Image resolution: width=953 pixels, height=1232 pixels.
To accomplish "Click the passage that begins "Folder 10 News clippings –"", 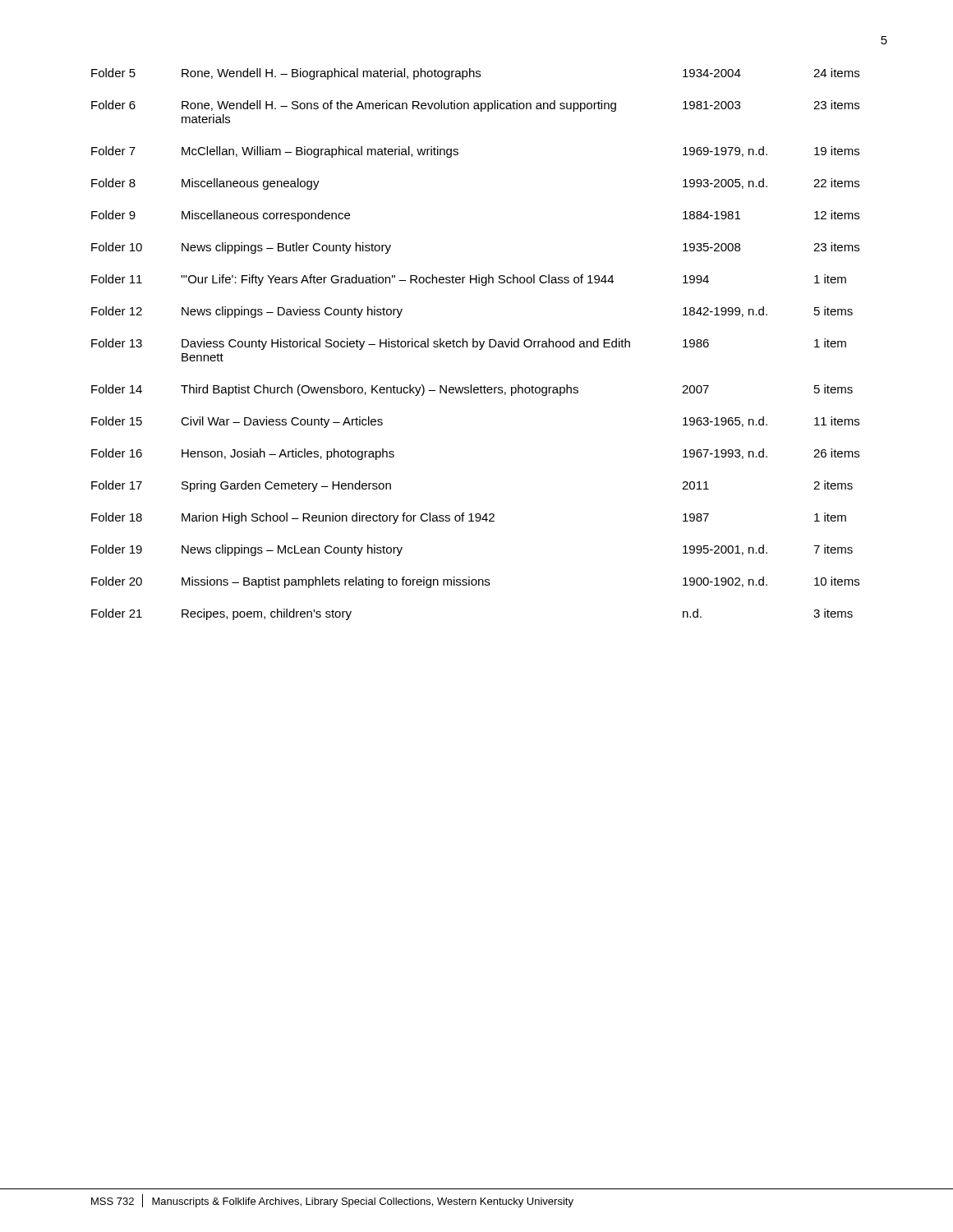I will [x=118, y=248].
